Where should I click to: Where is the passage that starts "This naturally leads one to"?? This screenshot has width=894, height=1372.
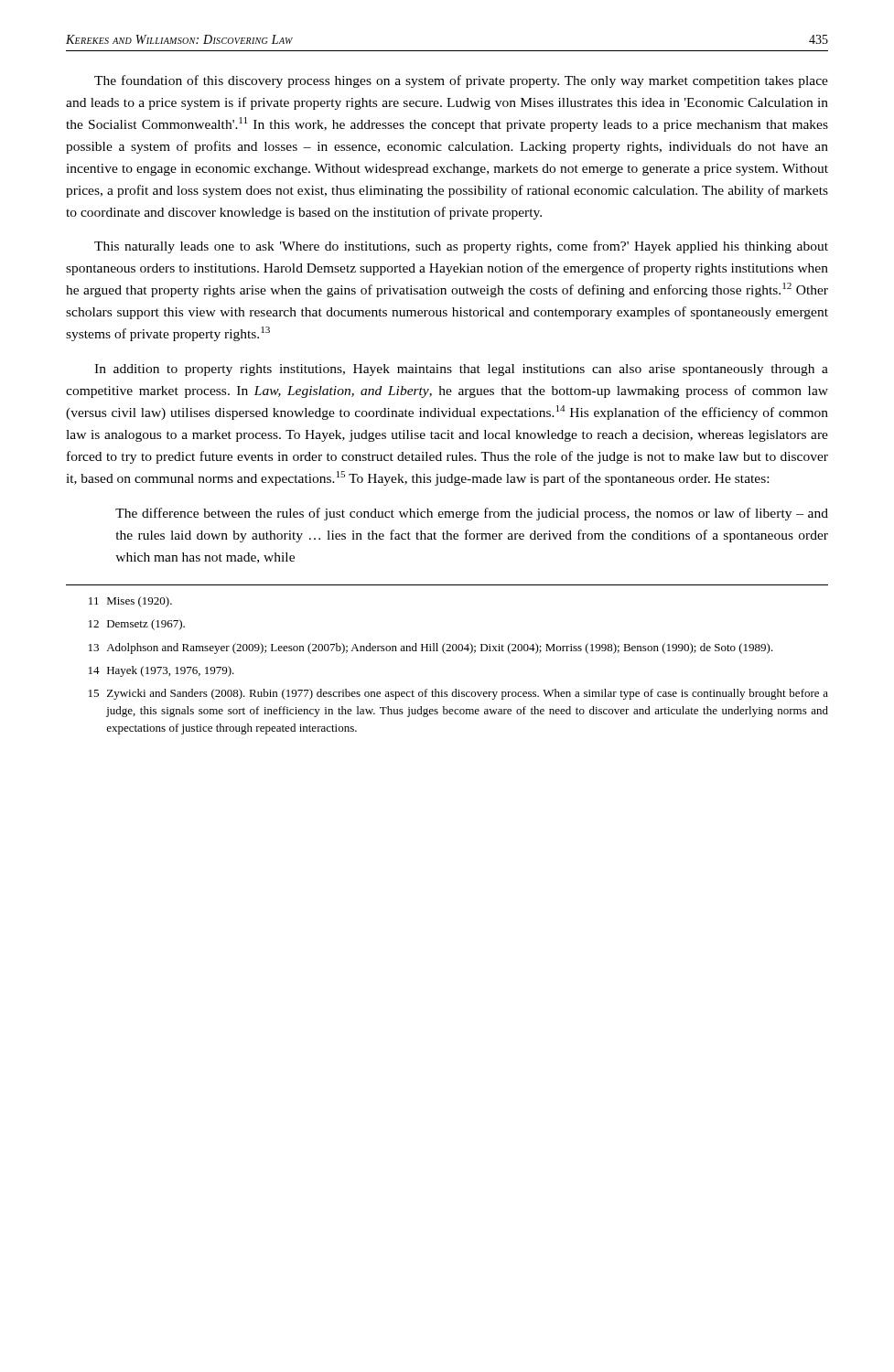coord(447,290)
